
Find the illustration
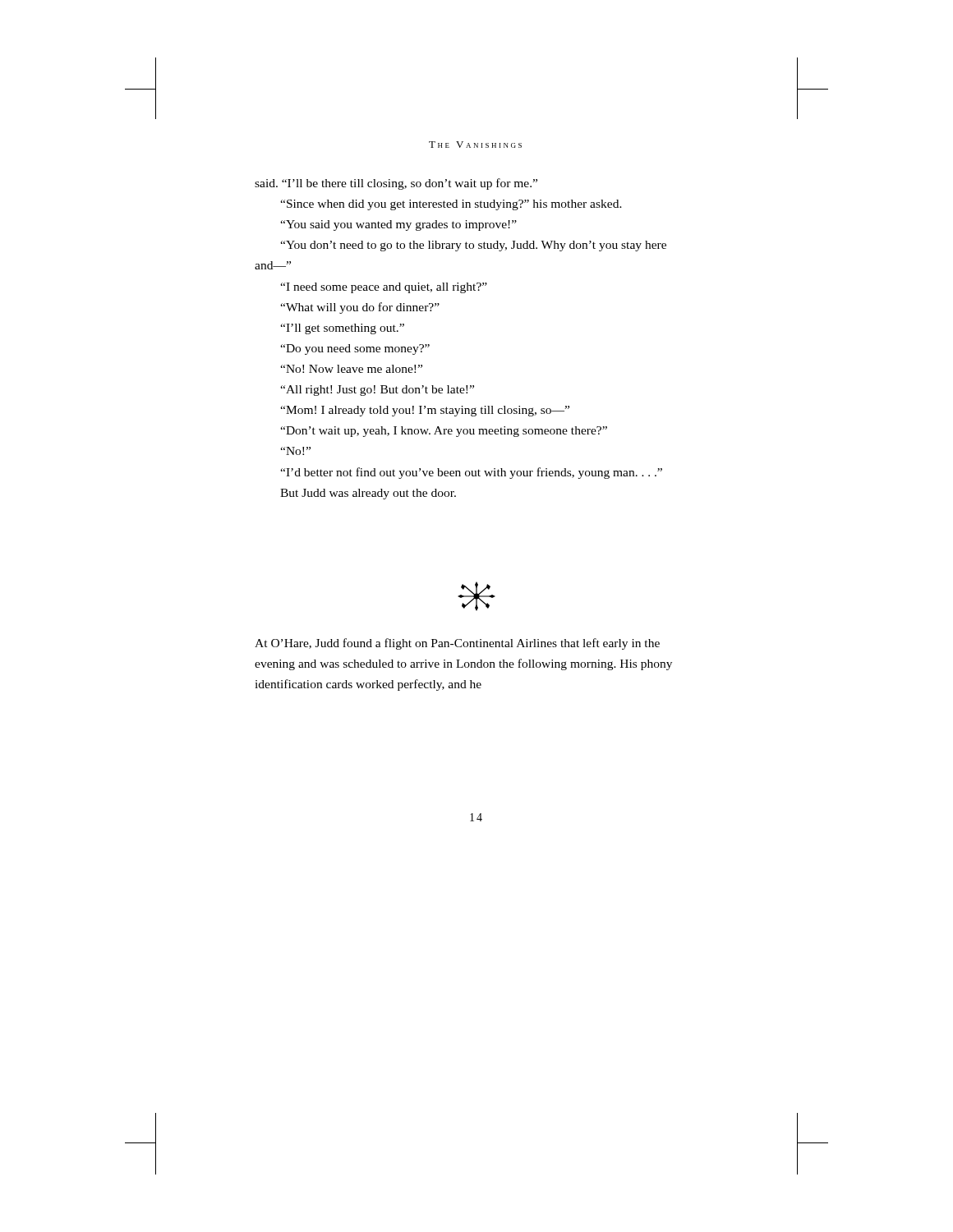point(476,599)
